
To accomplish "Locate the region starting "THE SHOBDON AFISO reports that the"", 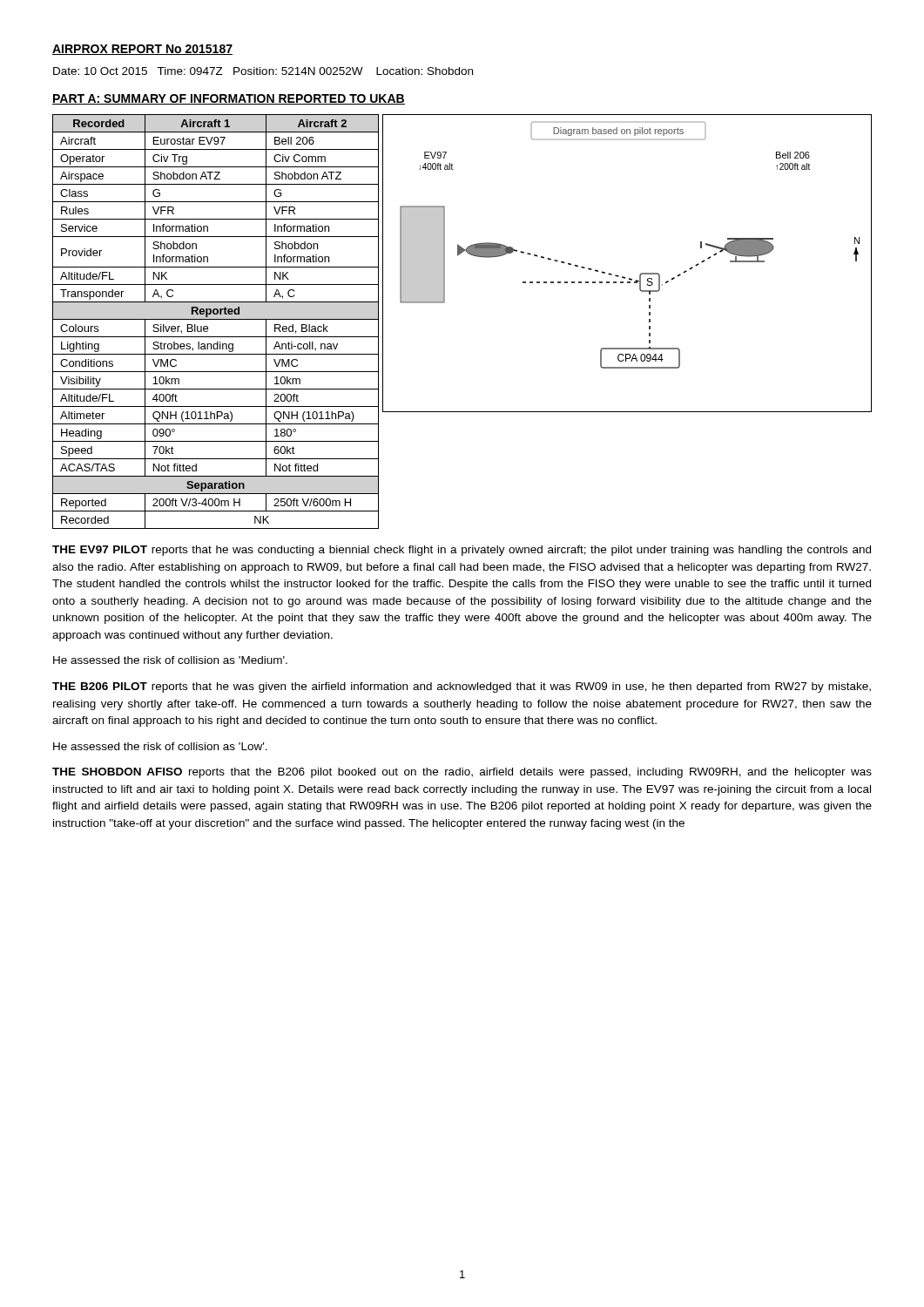I will coord(462,797).
